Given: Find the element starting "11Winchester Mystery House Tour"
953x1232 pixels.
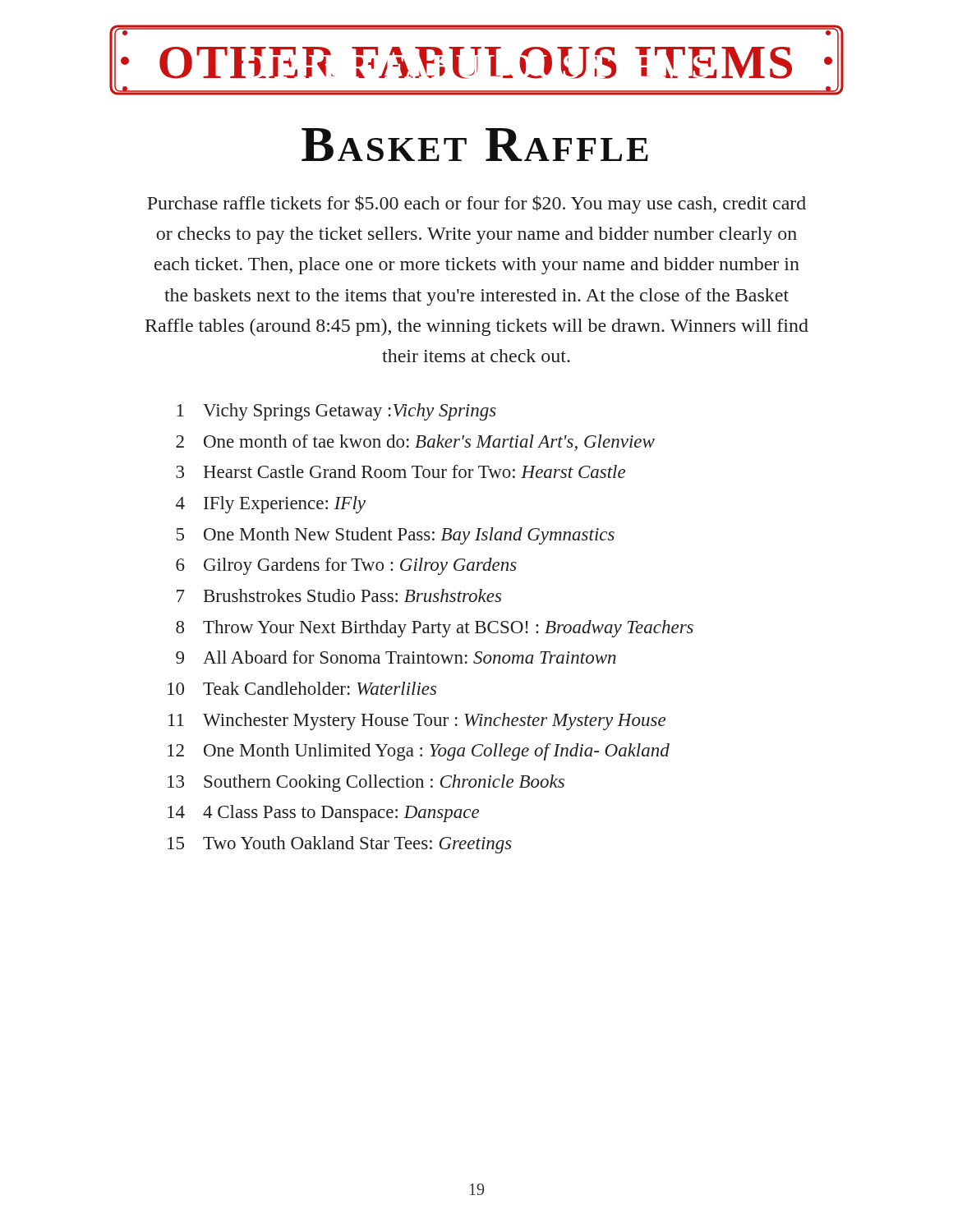Looking at the screenshot, I should coord(403,720).
